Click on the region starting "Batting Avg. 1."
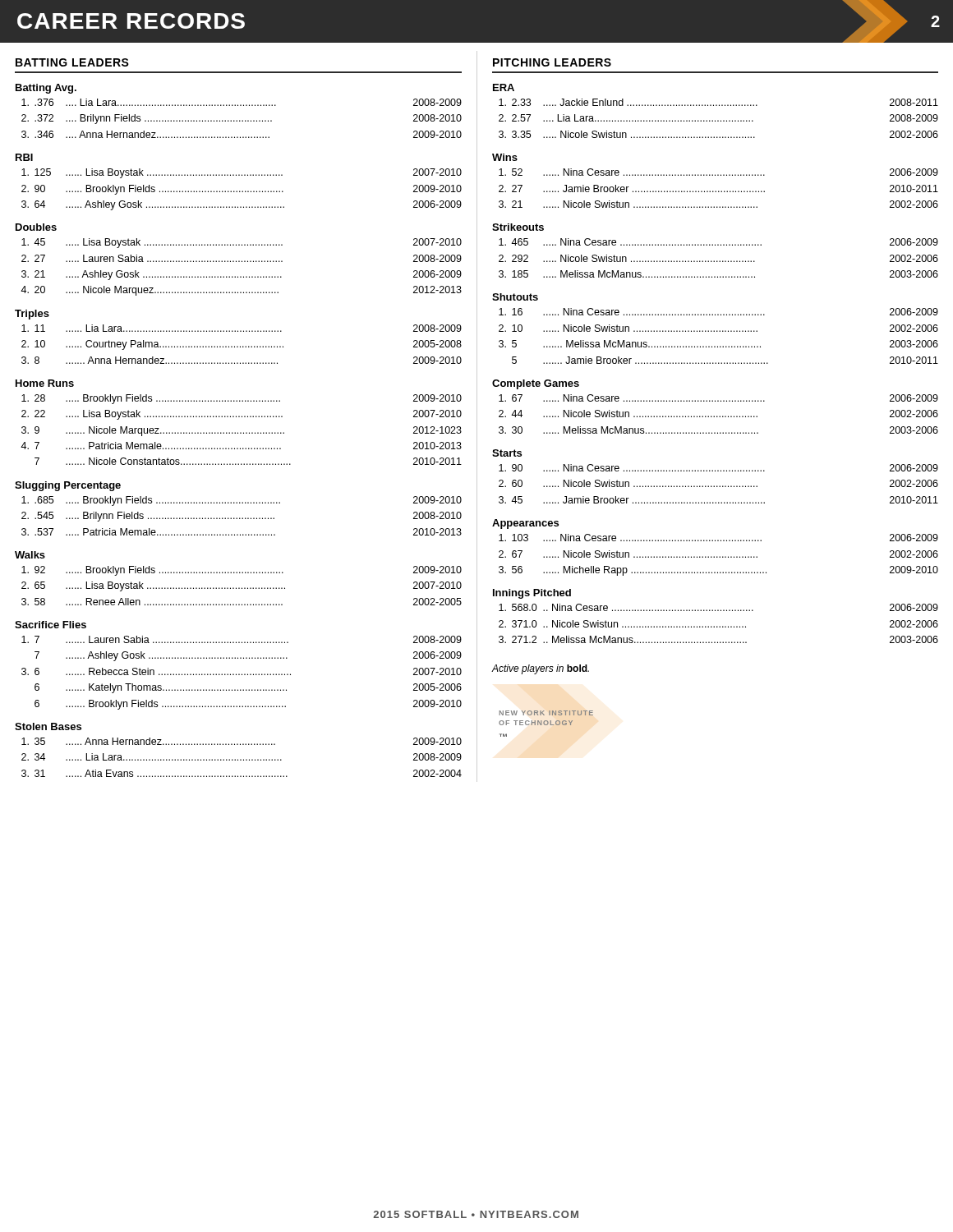Screen dimensions: 1232x953 pyautogui.click(x=238, y=112)
